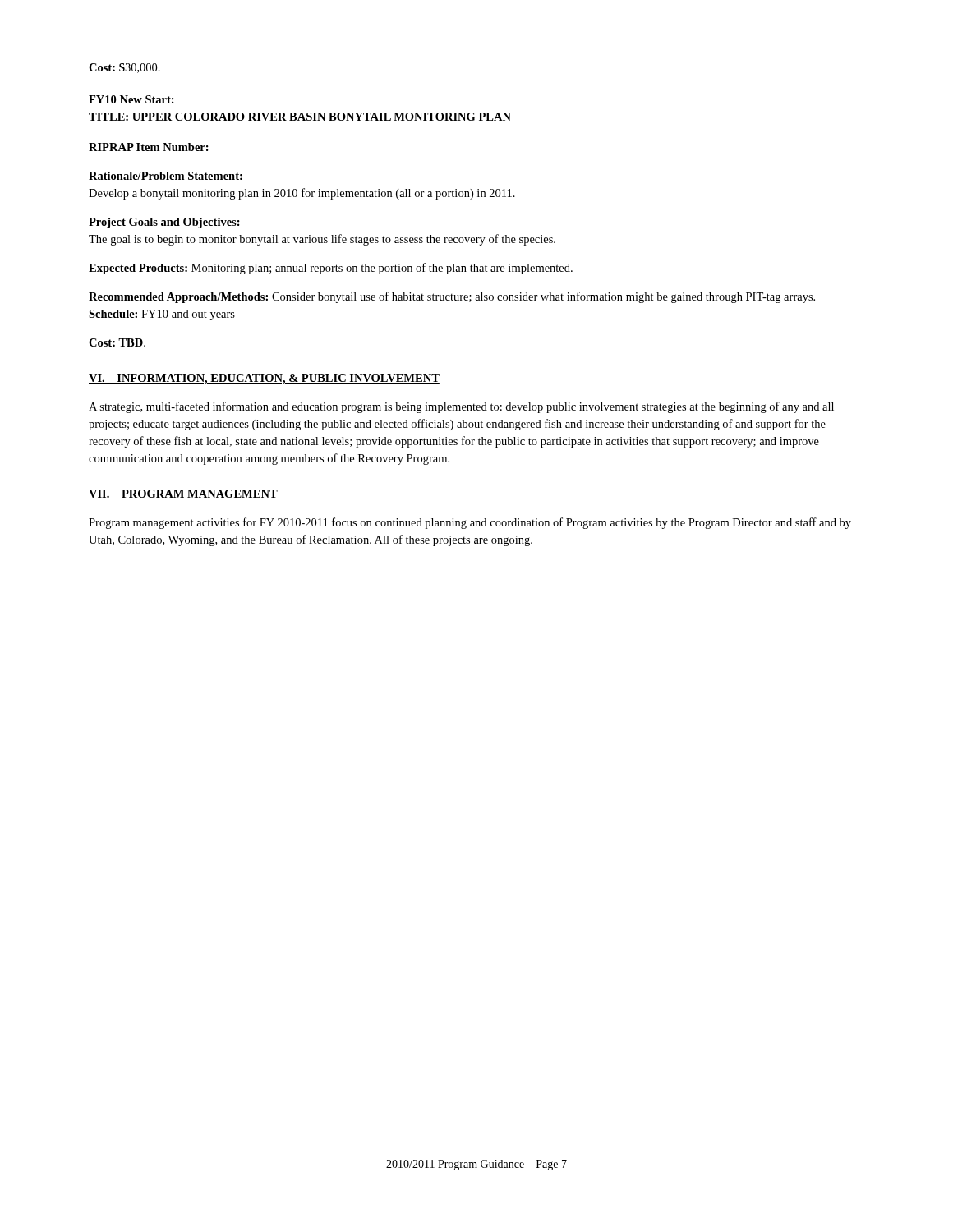This screenshot has height=1232, width=953.
Task: Where does it say "RIPRAP Item Number:"?
Action: click(149, 147)
